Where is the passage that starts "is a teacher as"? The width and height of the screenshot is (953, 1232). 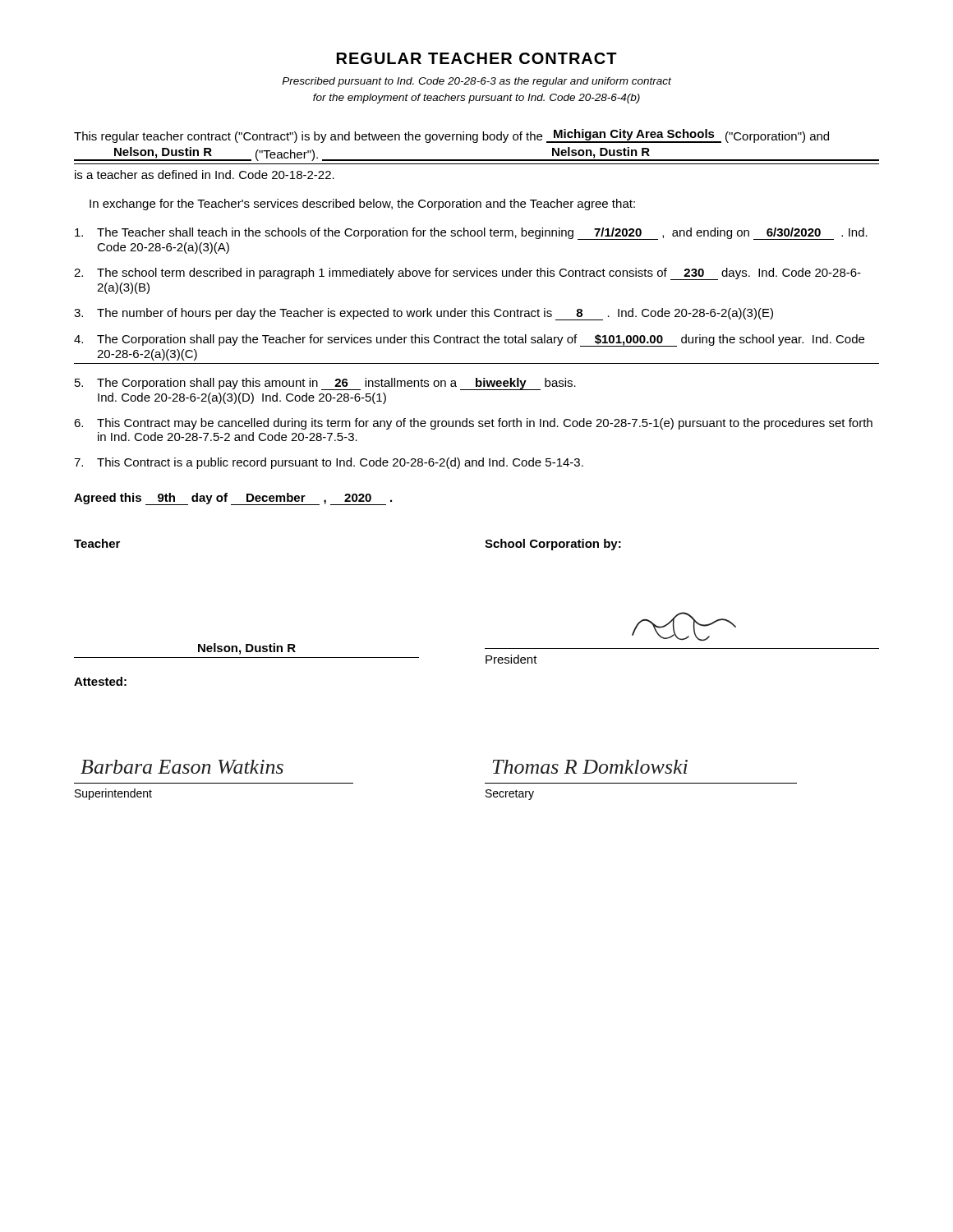[204, 174]
